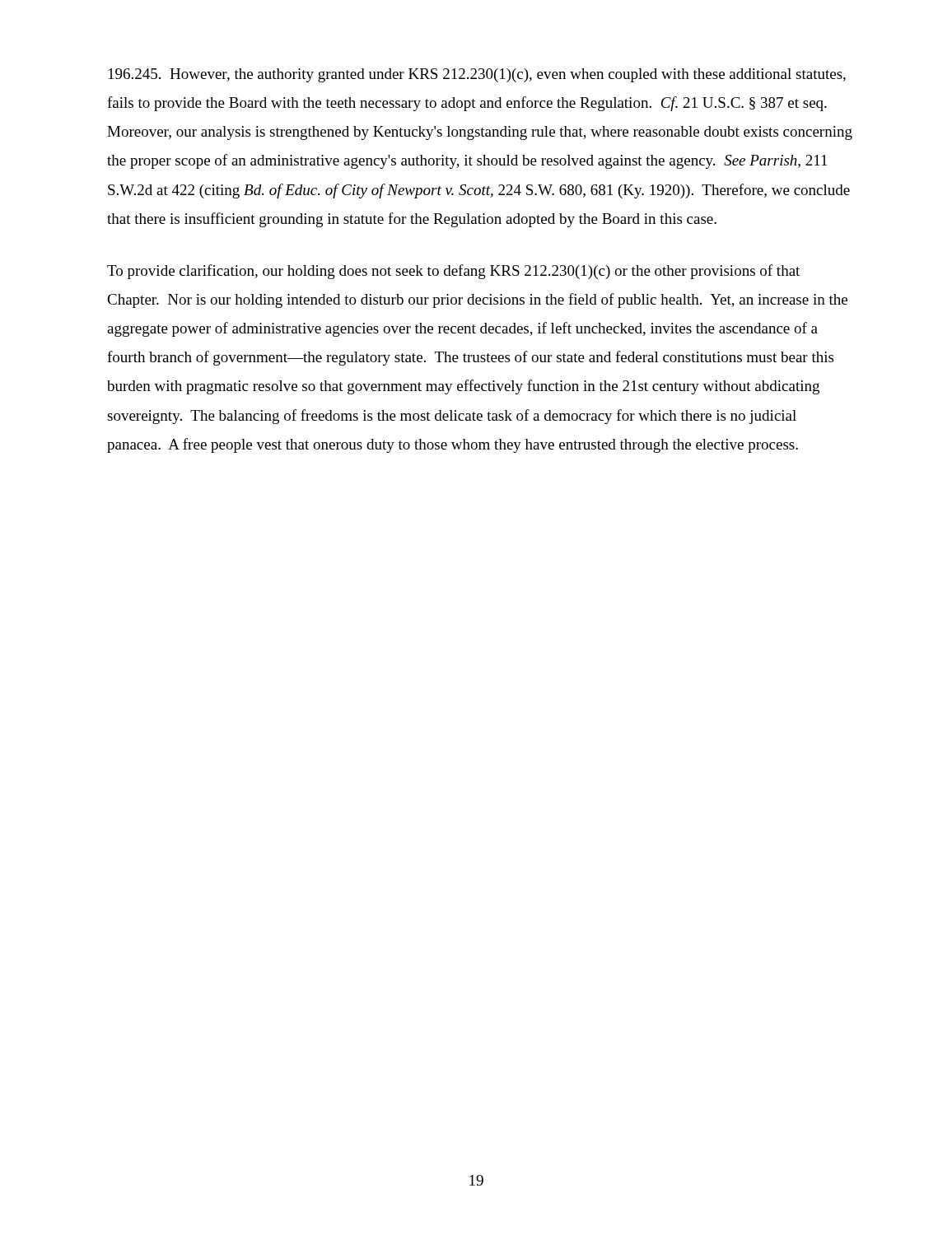Screen dimensions: 1235x952
Task: Select the text block containing "245. However, the authority granted under KRS 212.230(1)(c),"
Action: click(x=480, y=146)
